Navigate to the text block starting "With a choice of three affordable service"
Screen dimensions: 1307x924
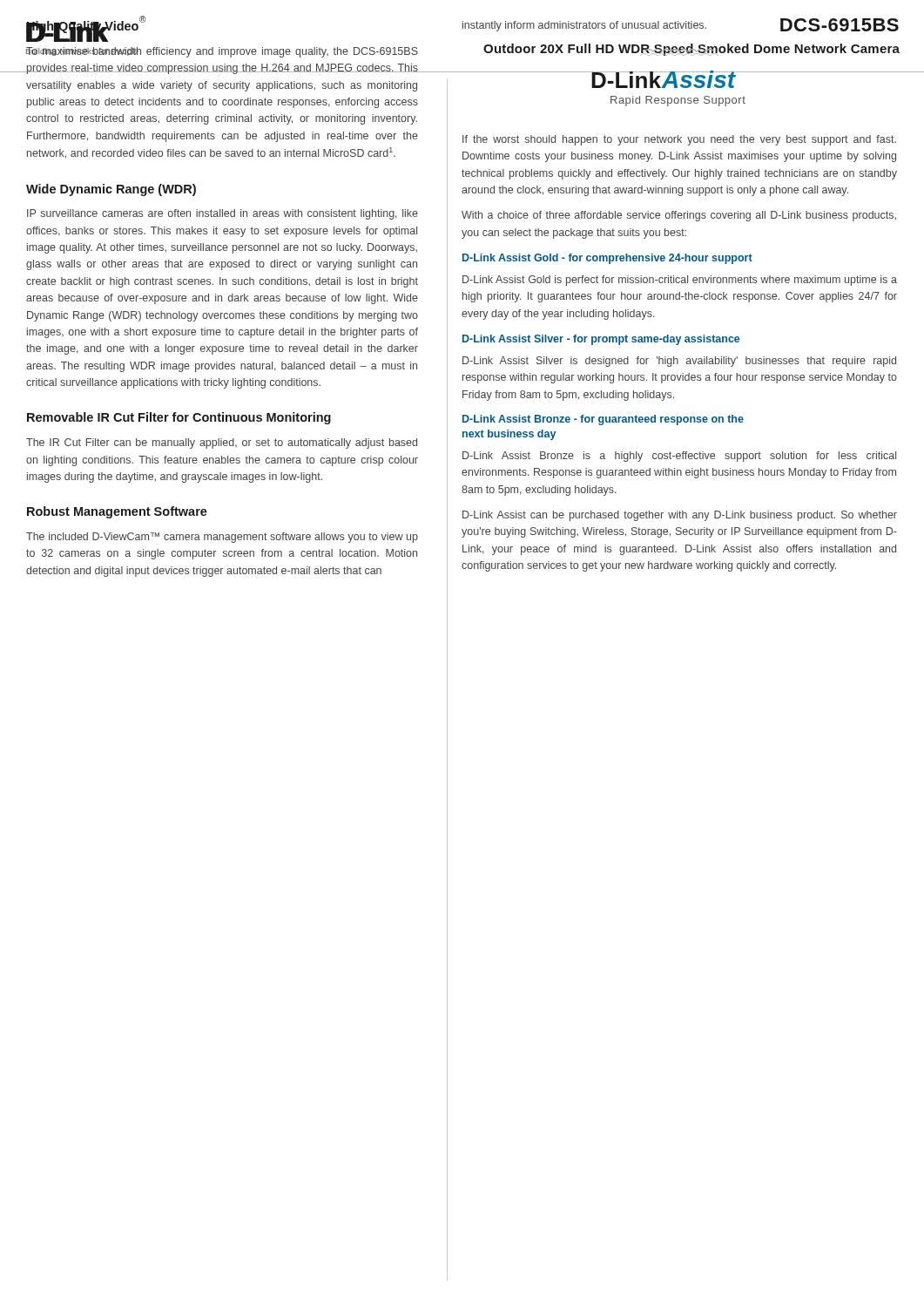[x=679, y=224]
